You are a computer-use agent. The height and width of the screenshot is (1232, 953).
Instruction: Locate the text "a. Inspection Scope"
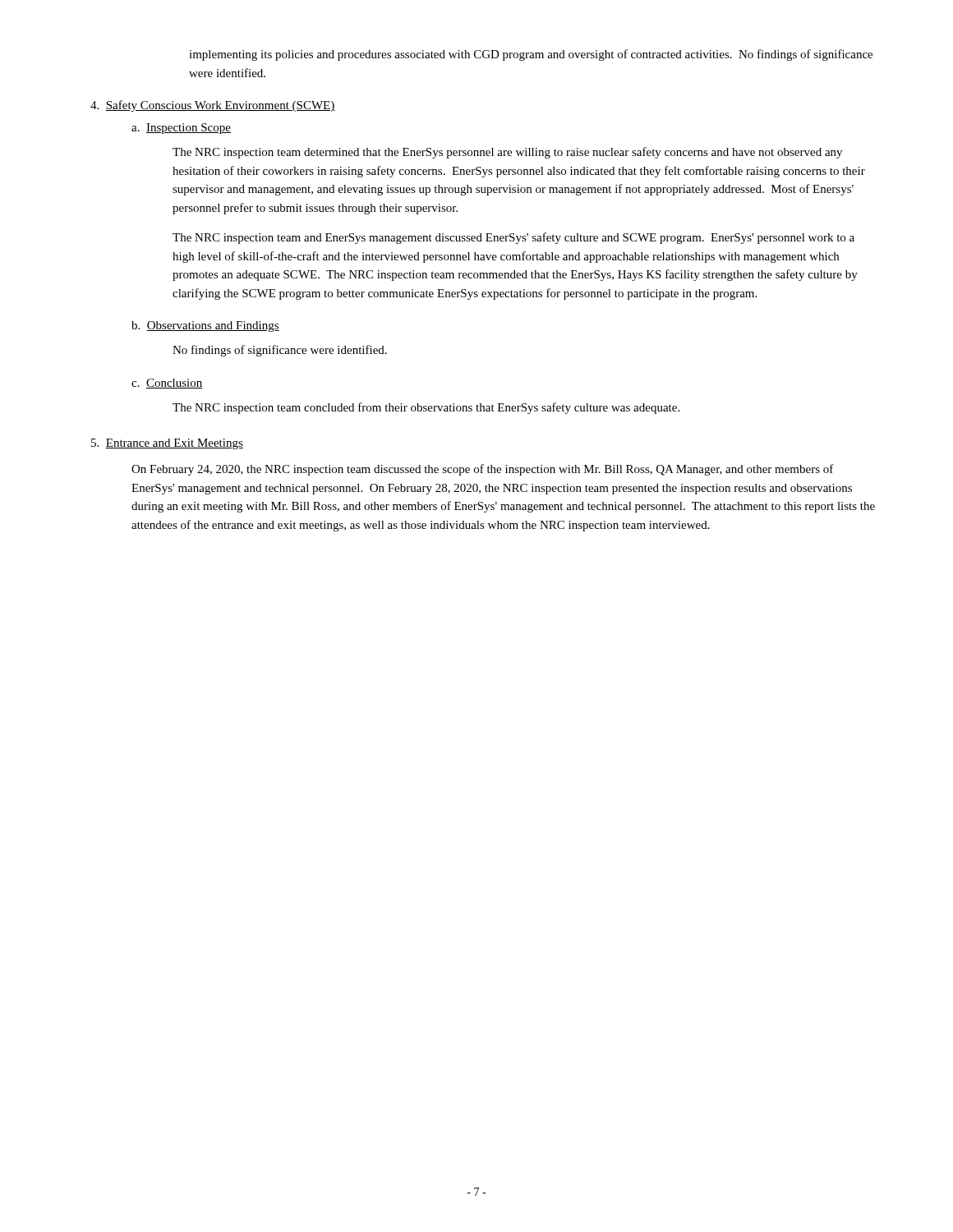(x=181, y=127)
